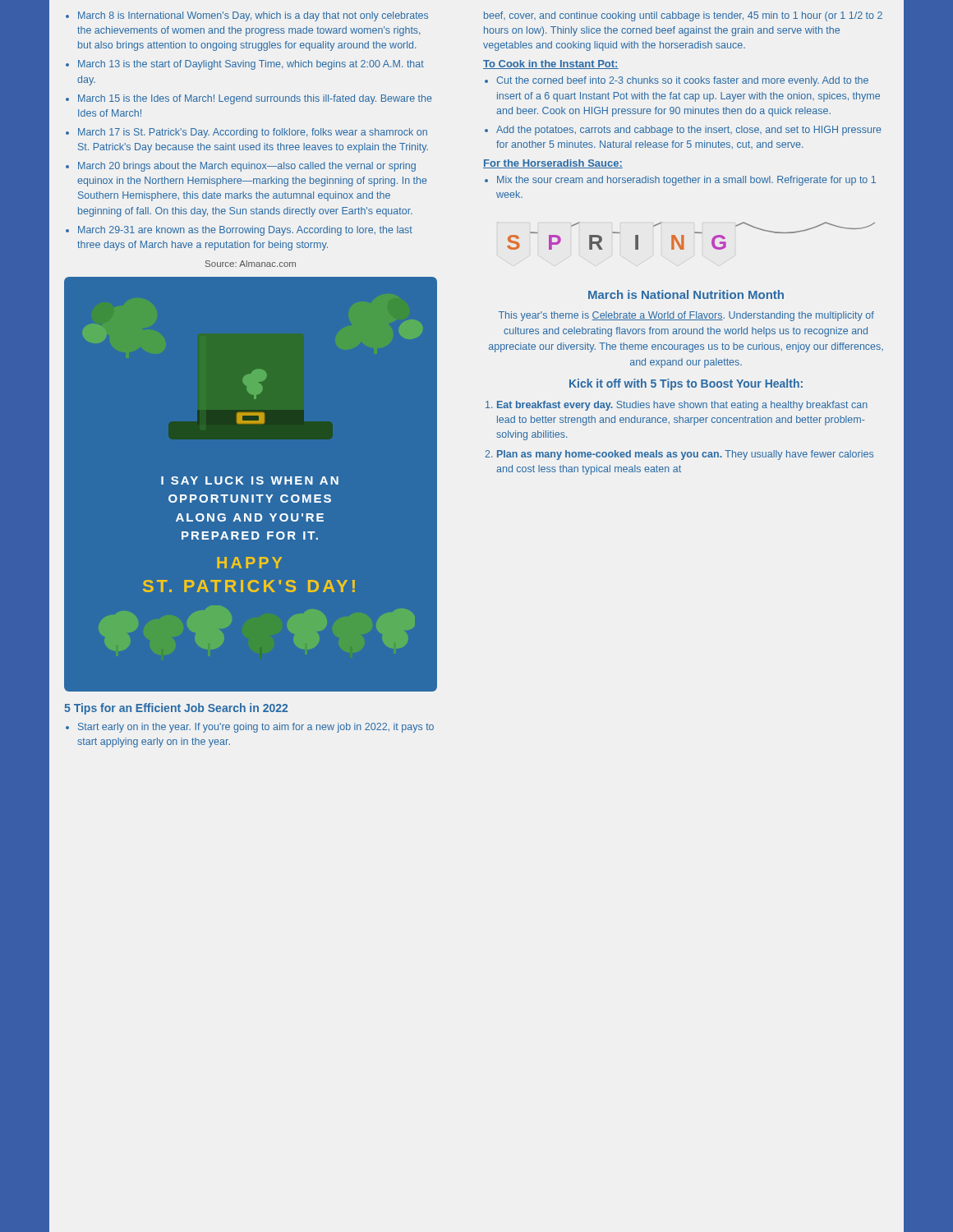
Task: Find the text starting "Kick it off with 5 Tips to Boost"
Action: point(686,384)
